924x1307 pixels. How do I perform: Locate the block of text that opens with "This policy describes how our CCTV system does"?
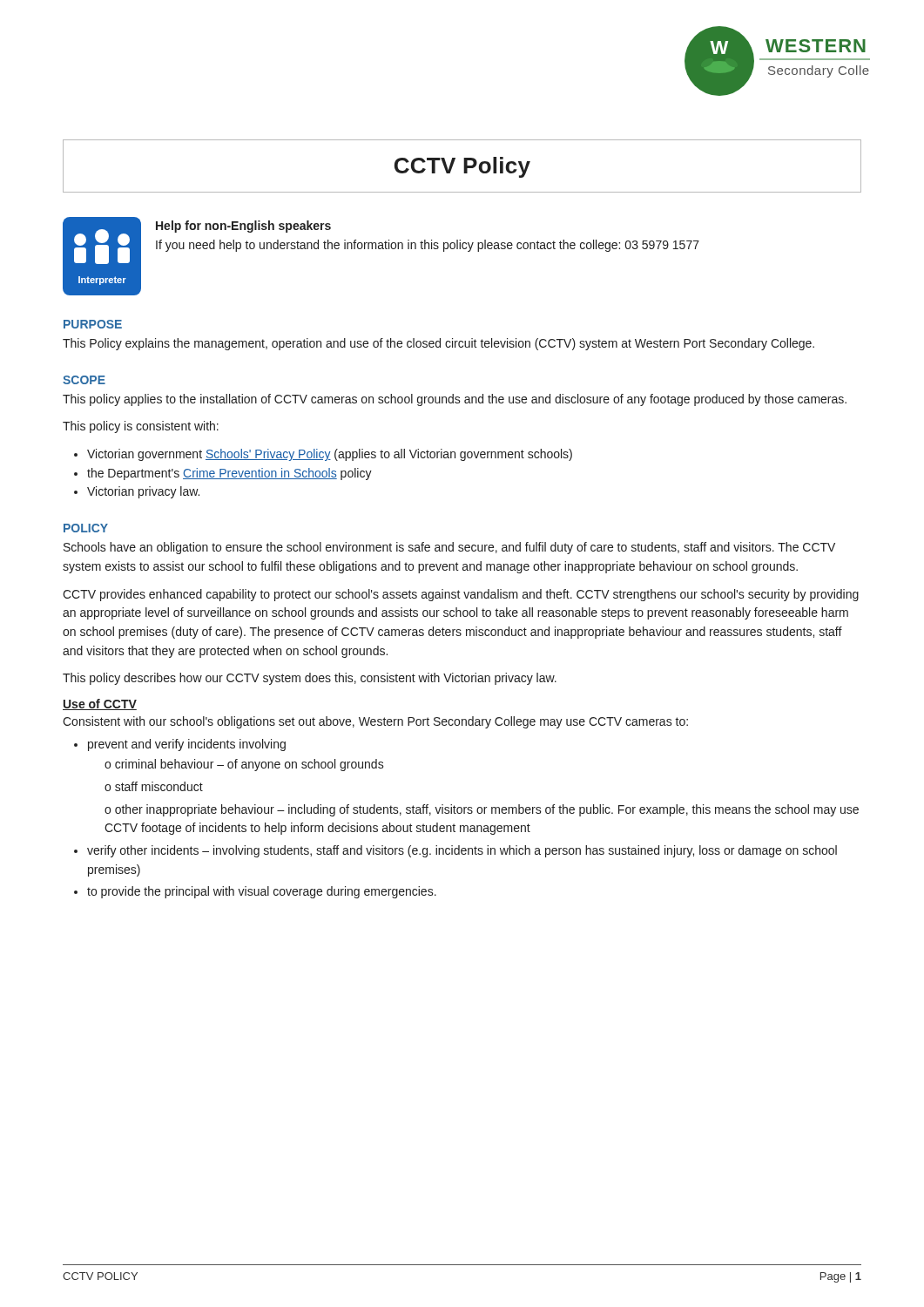click(x=462, y=679)
